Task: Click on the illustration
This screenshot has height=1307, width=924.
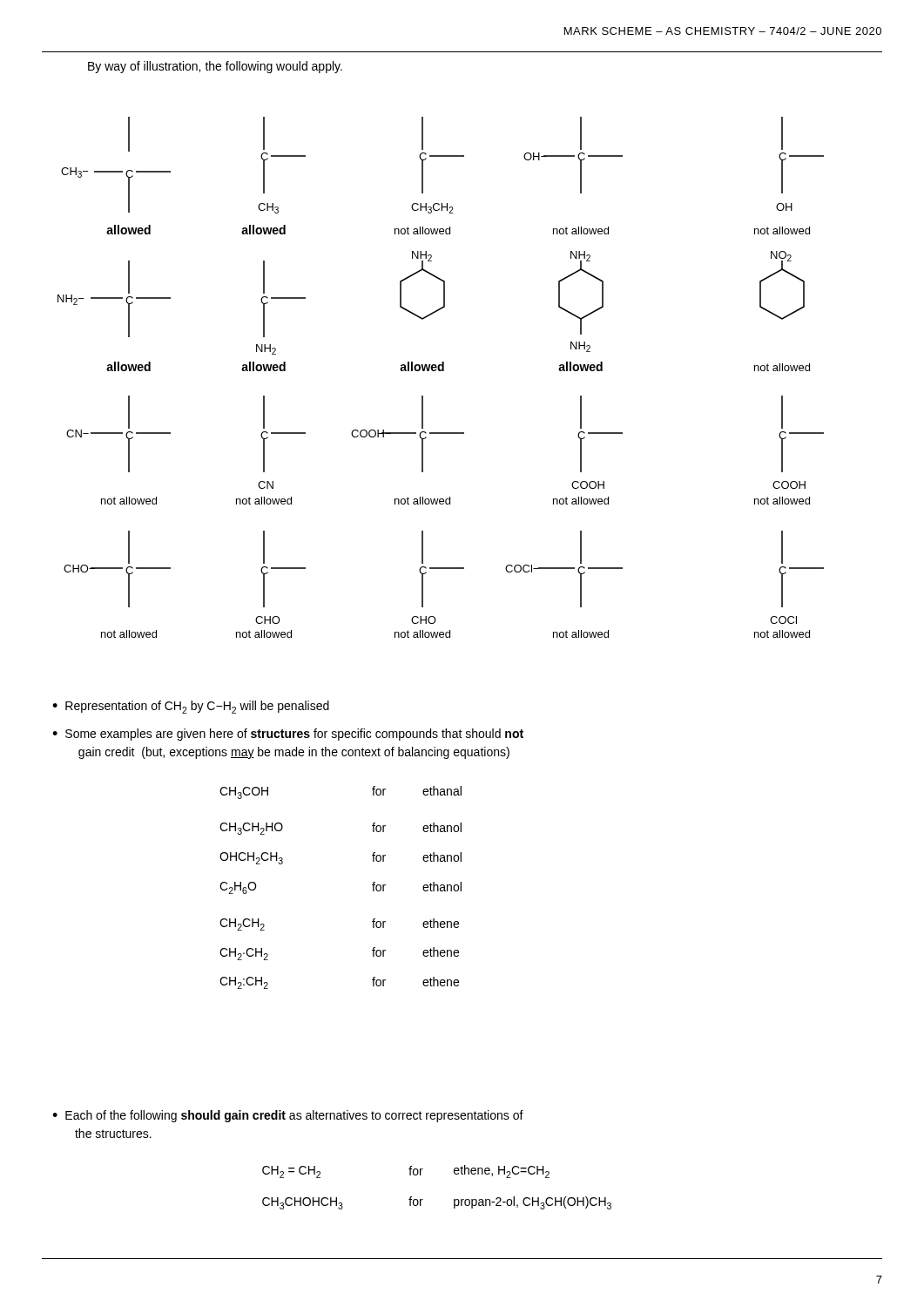Action: [462, 382]
